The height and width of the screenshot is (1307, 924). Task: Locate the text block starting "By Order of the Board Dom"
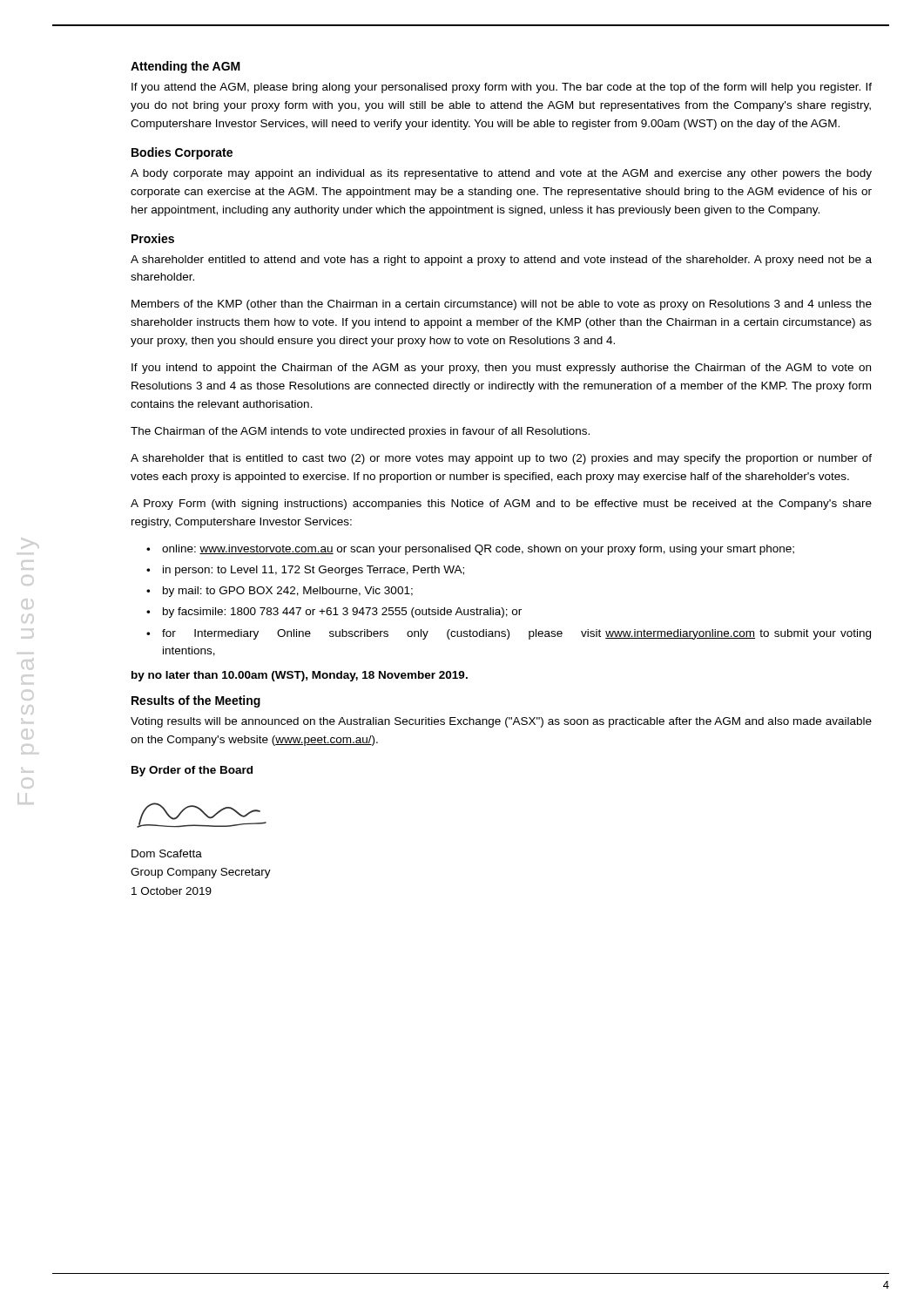pos(192,771)
